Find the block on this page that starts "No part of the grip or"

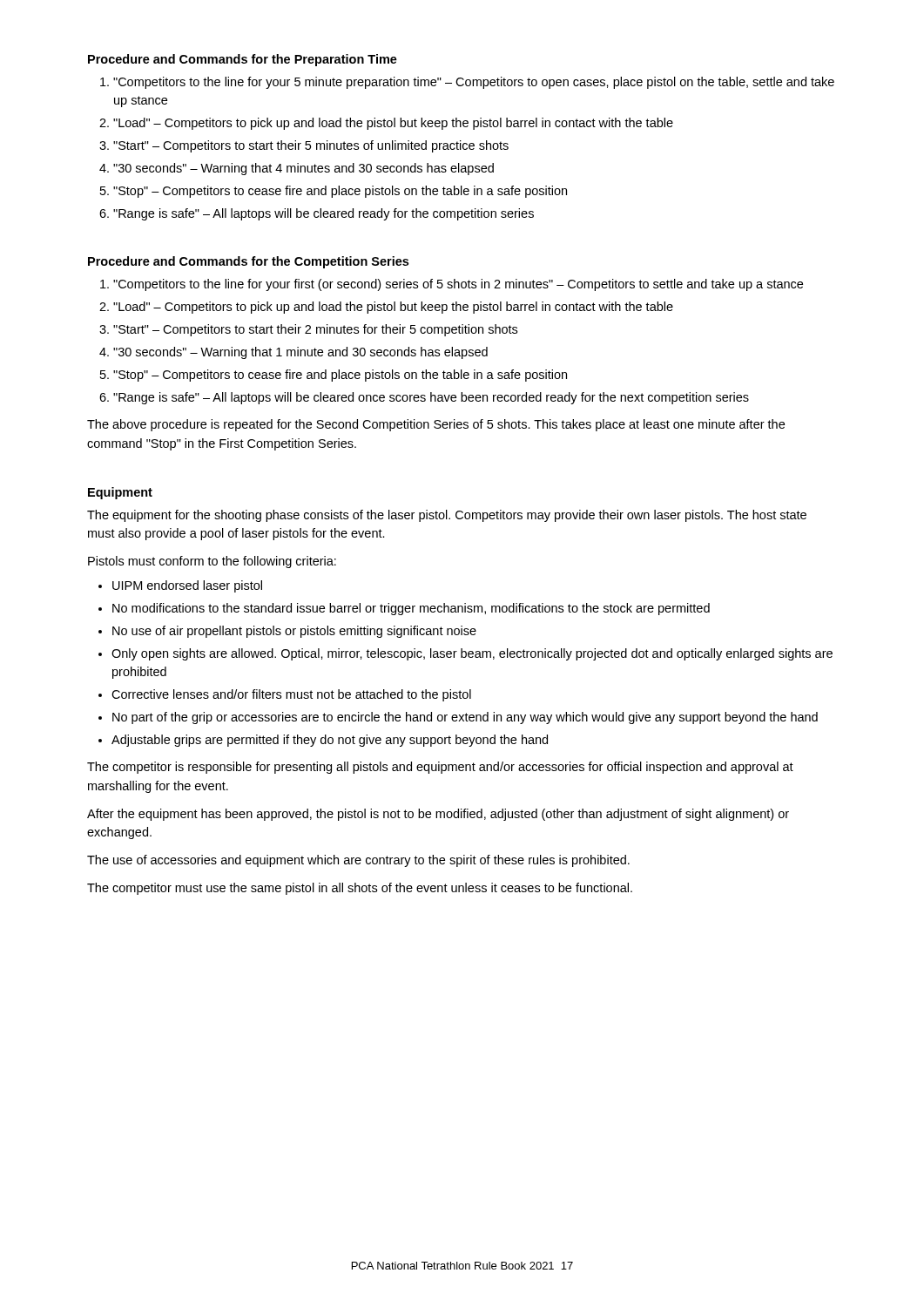pos(465,717)
